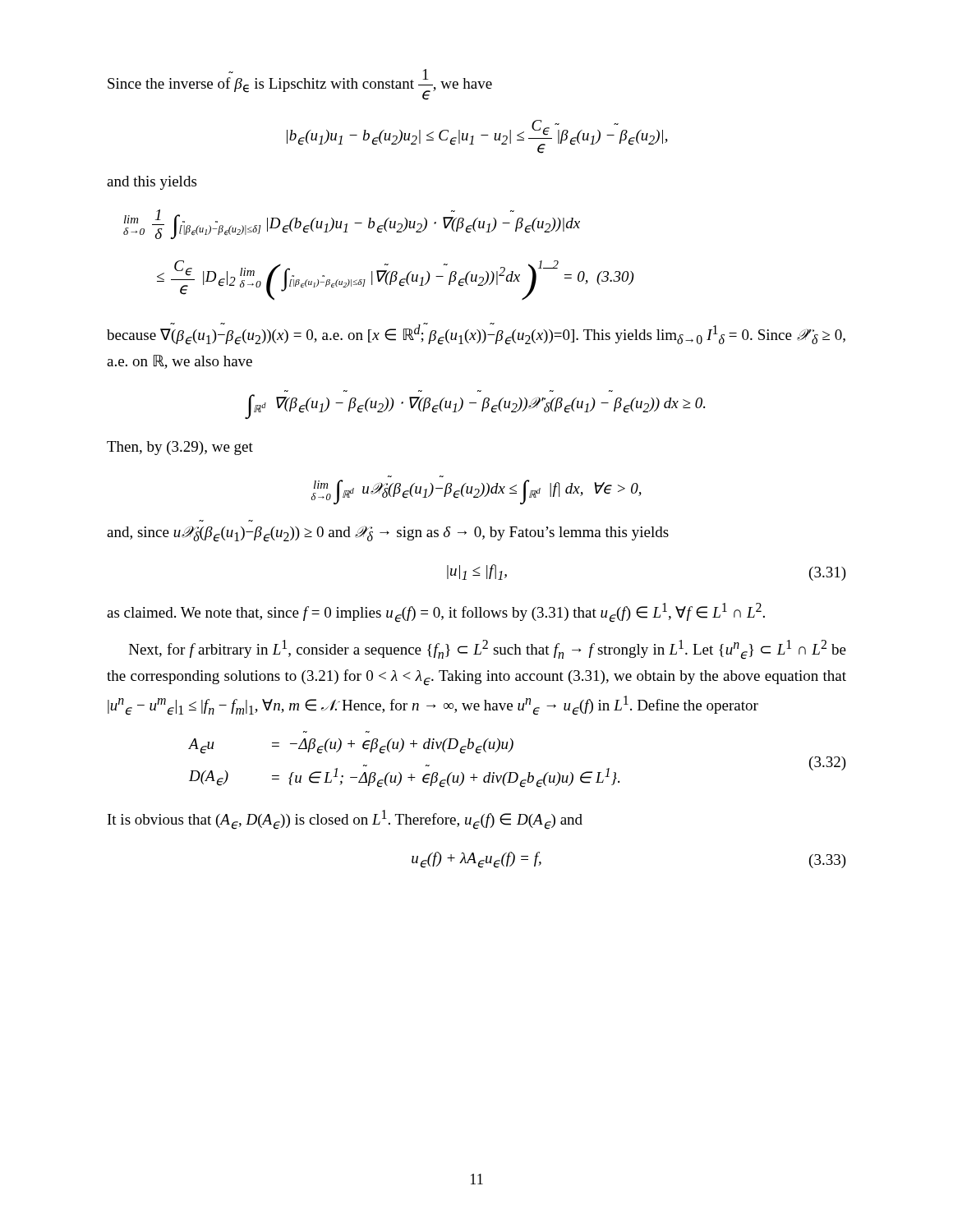Find "Then, by (3.29), we get" on this page
The image size is (953, 1232).
180,447
